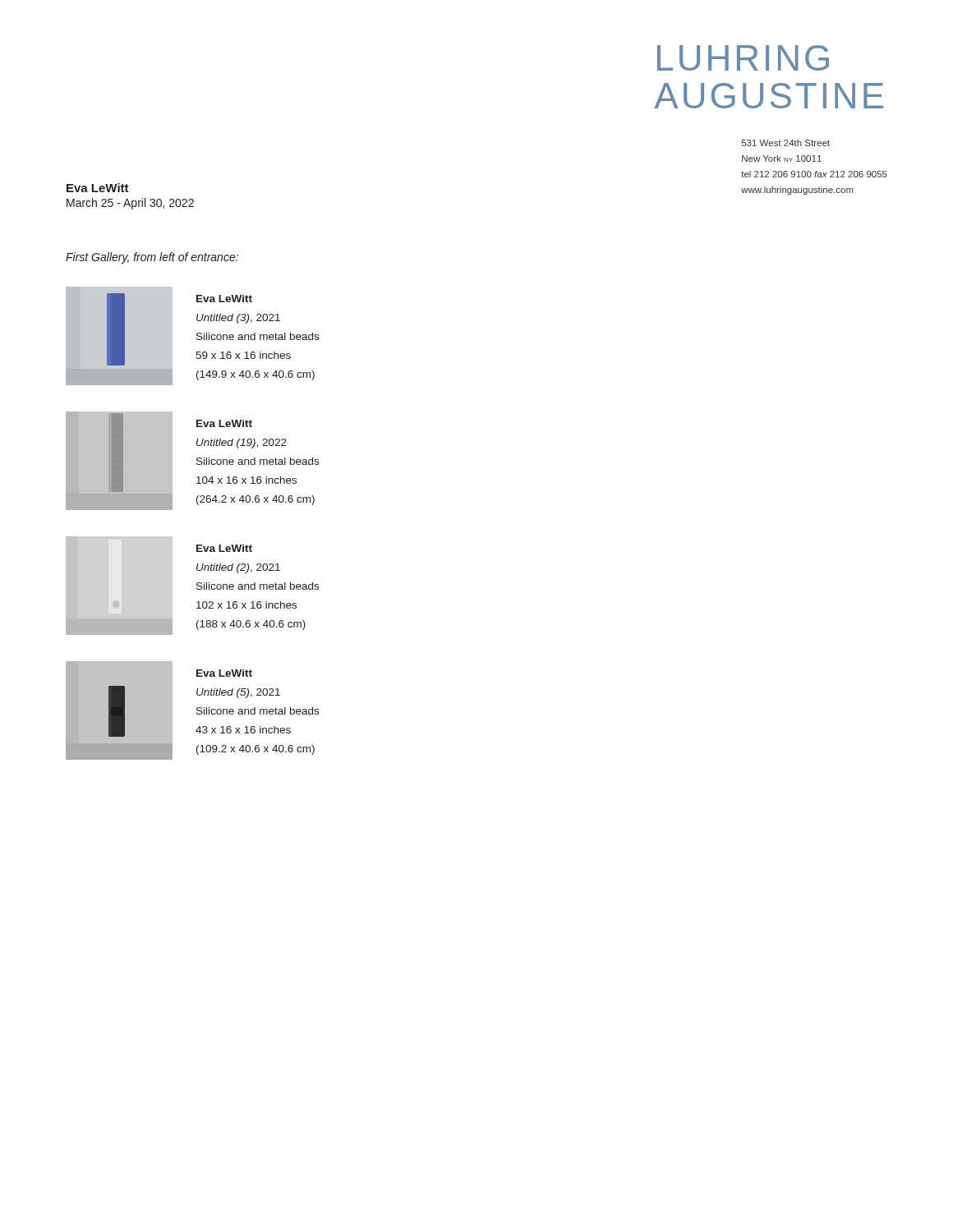Click on the text starting "Eva LeWitt Untitled (3), 2021 Silicone and metal"
Screen dimensions: 1232x953
point(258,335)
